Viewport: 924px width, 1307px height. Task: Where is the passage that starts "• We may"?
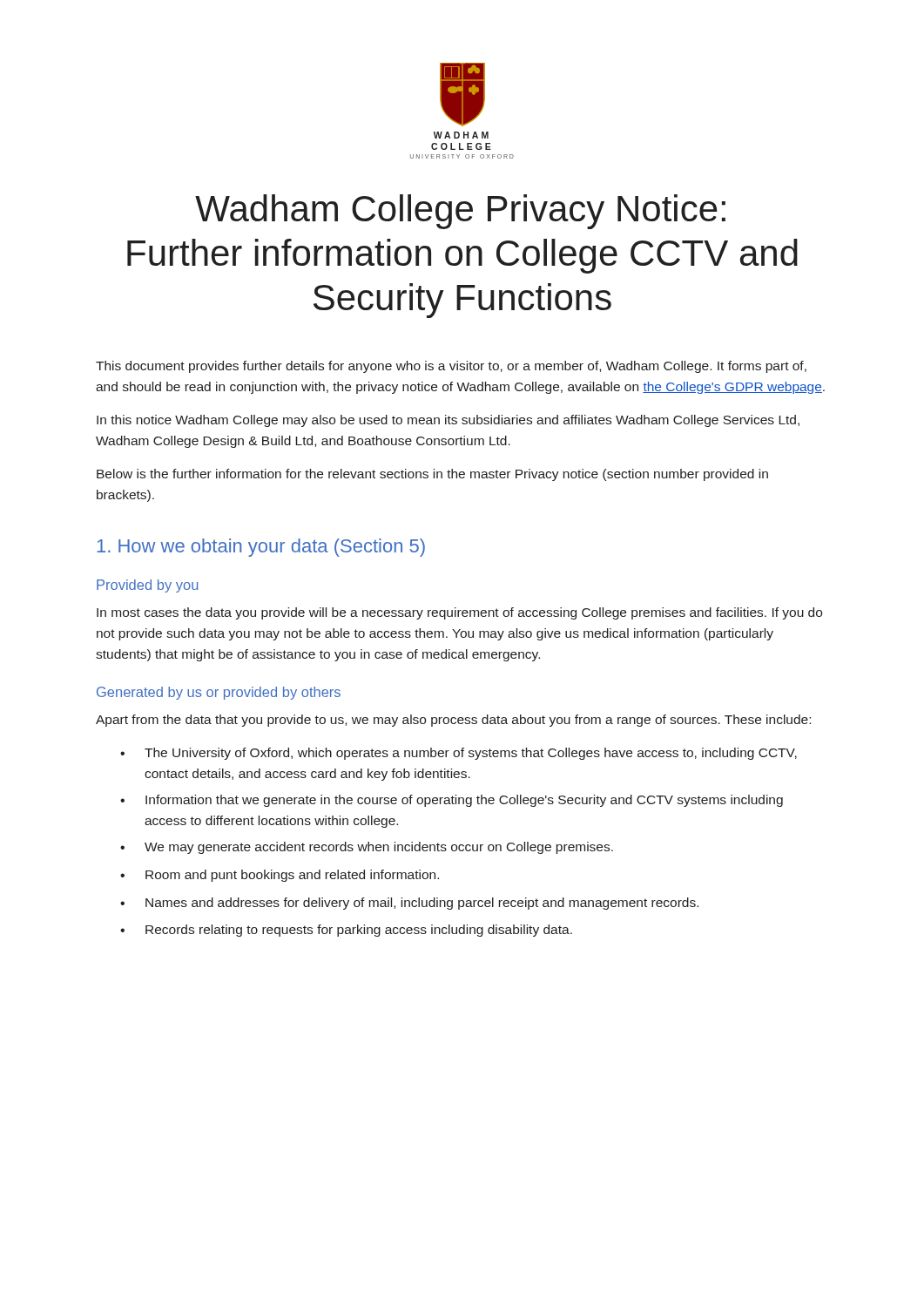[x=474, y=848]
